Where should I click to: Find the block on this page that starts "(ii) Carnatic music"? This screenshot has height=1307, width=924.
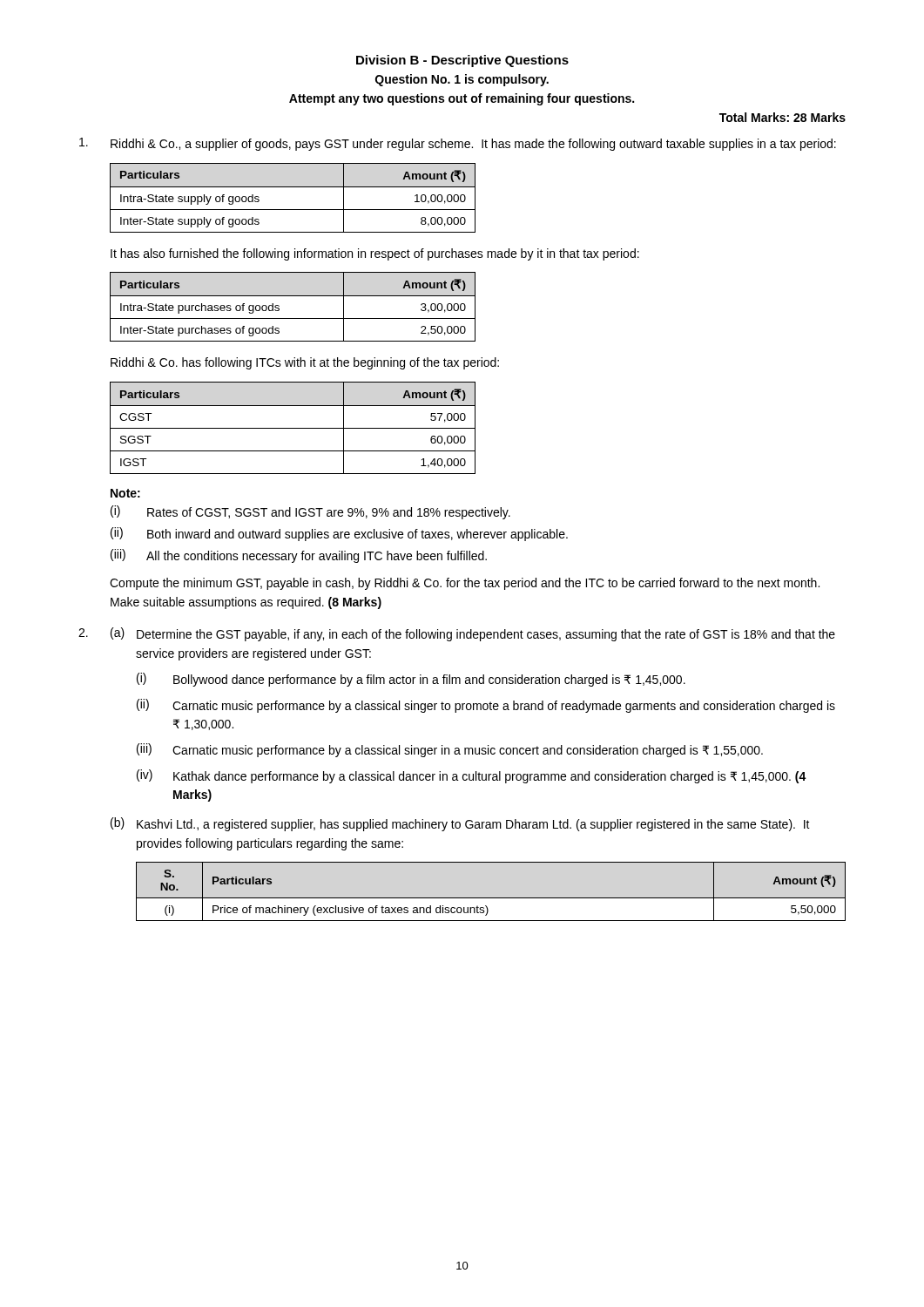[x=491, y=716]
